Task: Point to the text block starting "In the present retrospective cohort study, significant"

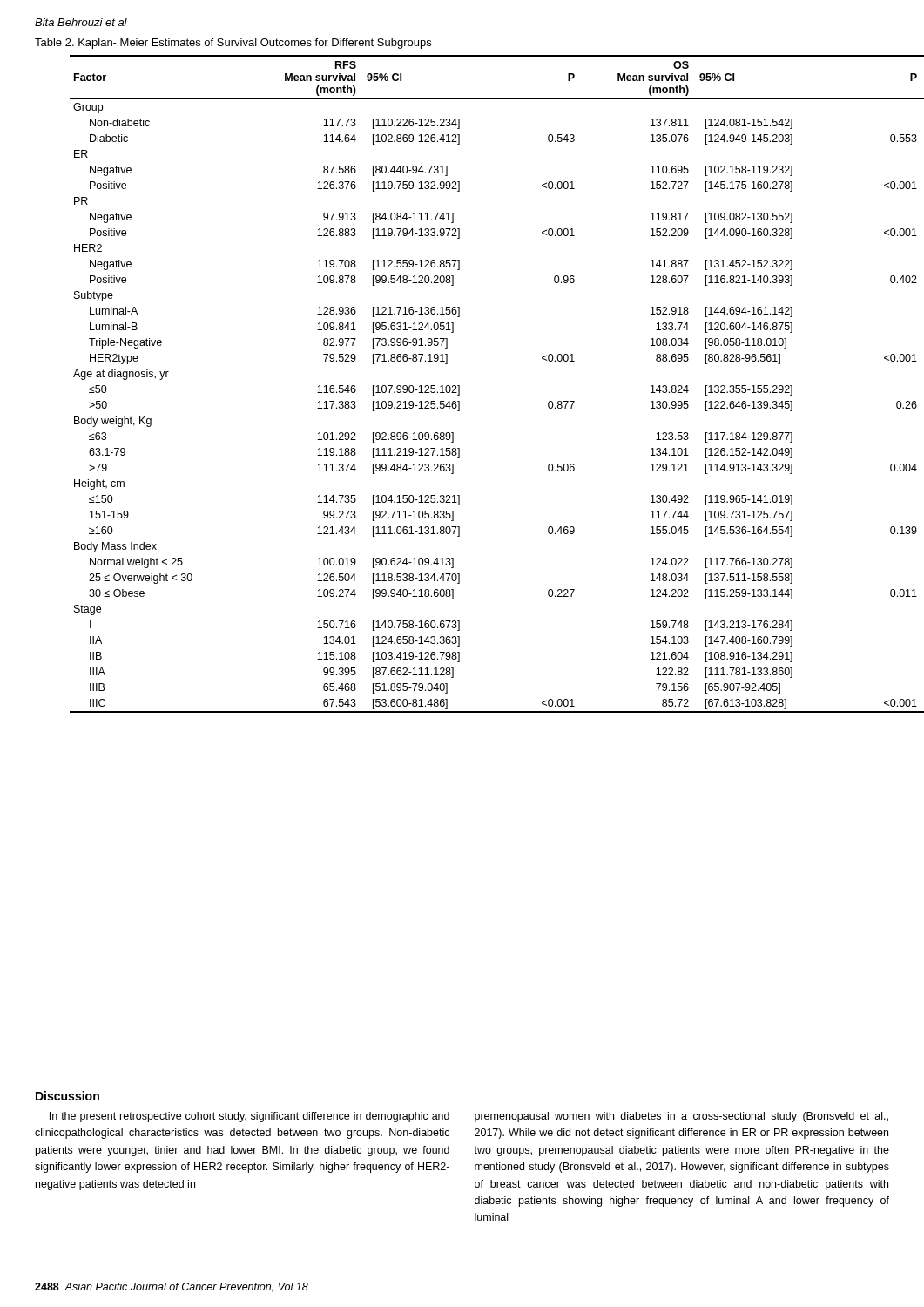Action: (x=242, y=1150)
